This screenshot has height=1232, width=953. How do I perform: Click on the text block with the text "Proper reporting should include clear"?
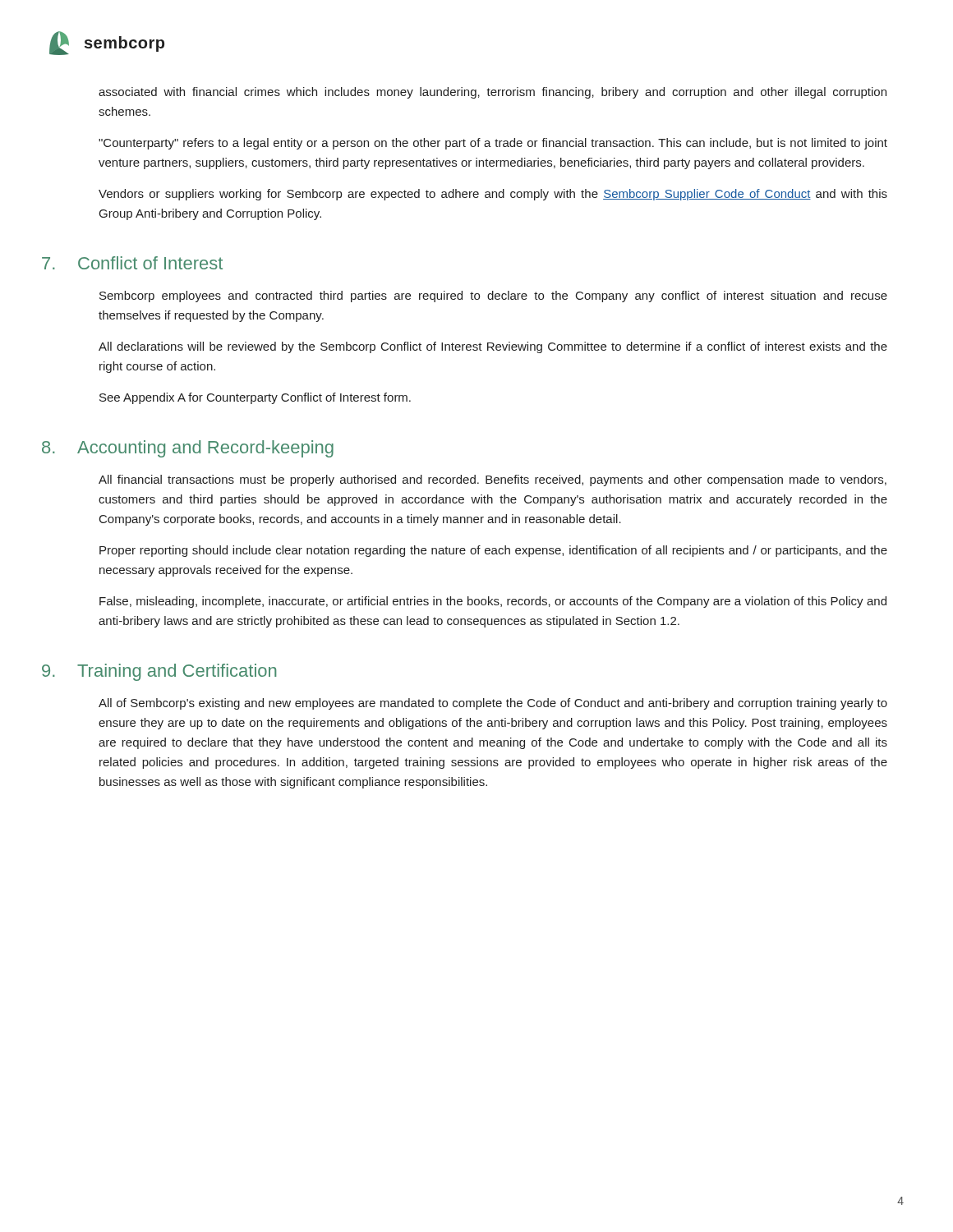[x=493, y=560]
